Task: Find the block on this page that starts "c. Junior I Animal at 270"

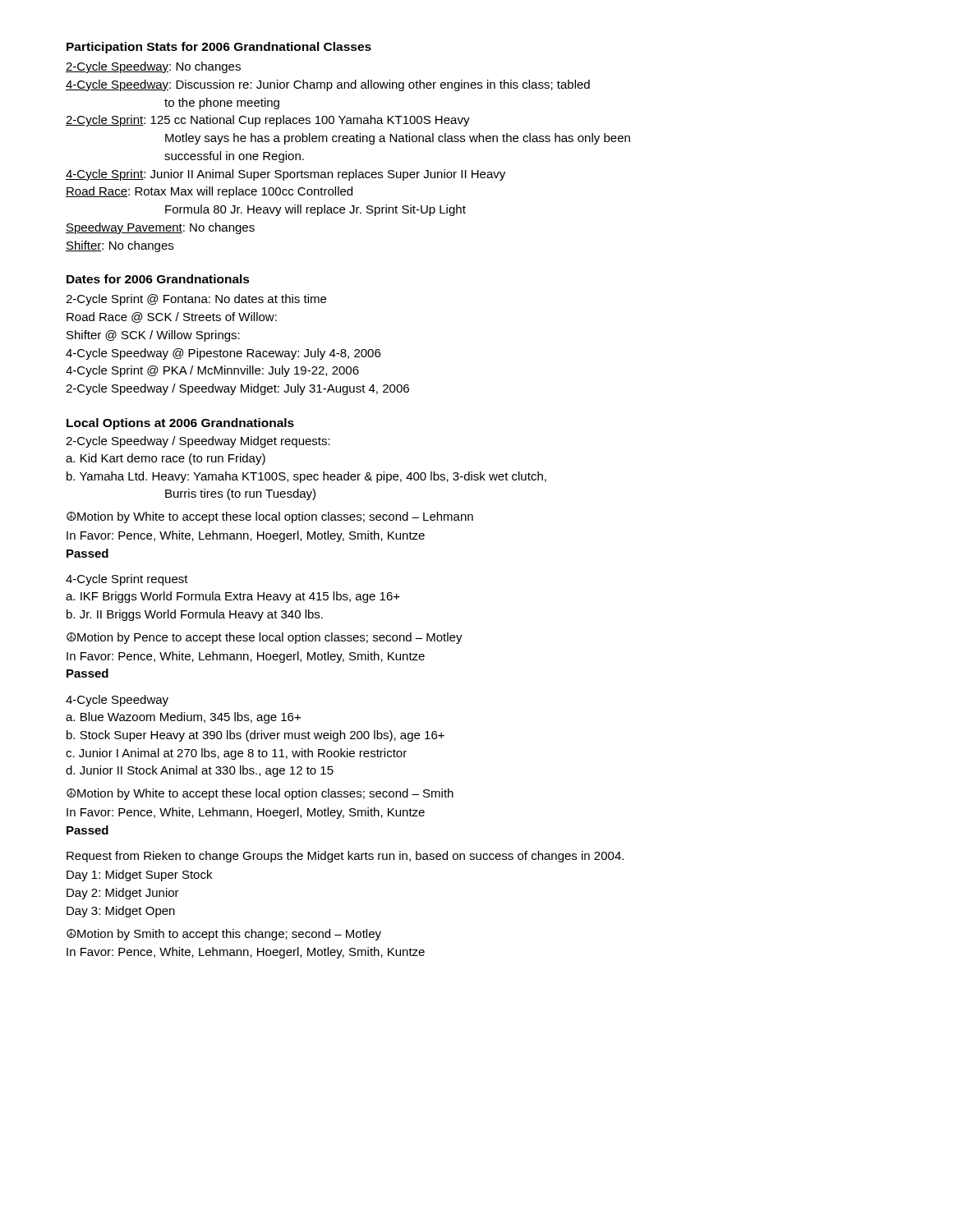Action: point(236,752)
